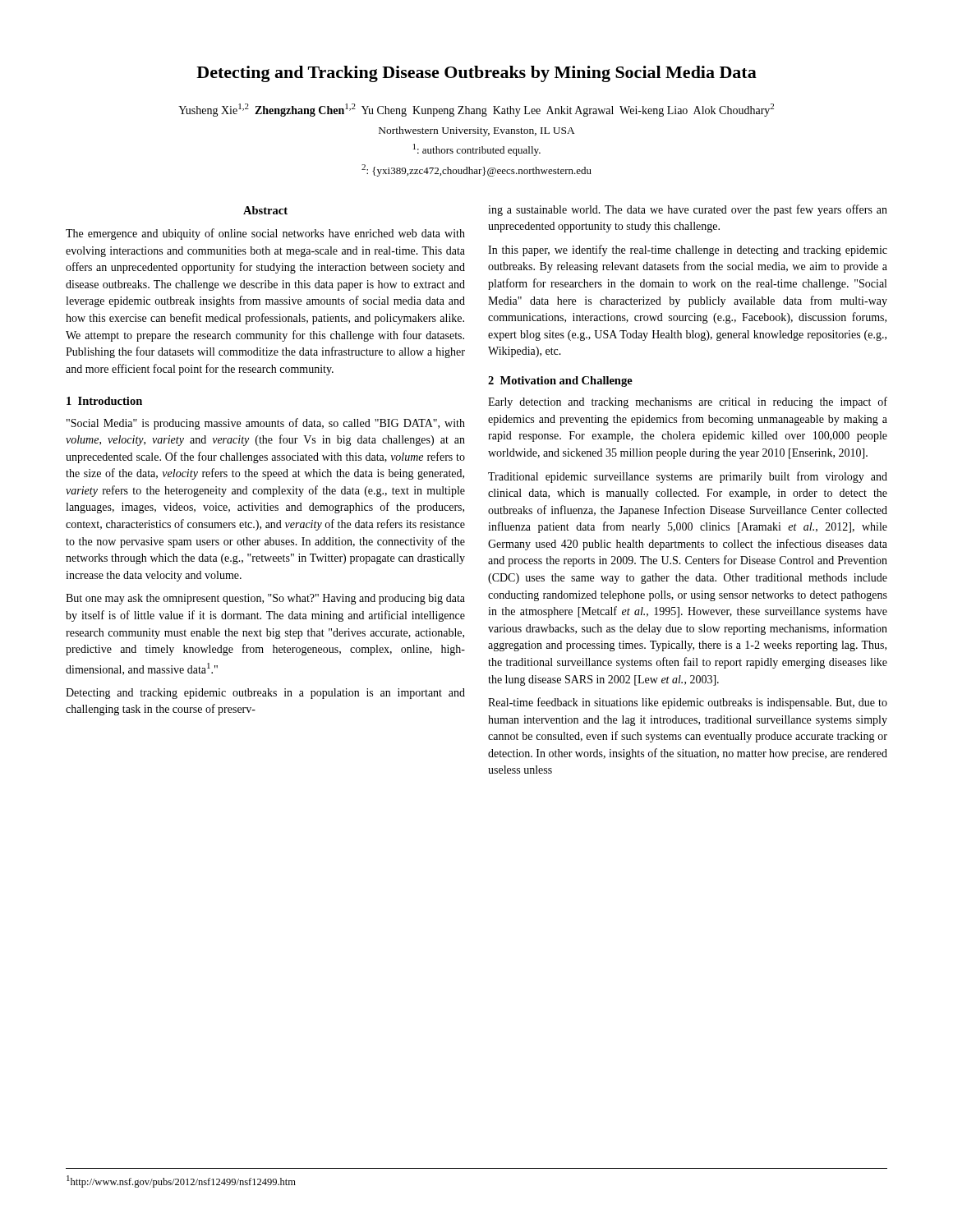953x1232 pixels.
Task: Click on the passage starting "Northwestern University, Evanston, IL USA"
Action: pos(476,130)
